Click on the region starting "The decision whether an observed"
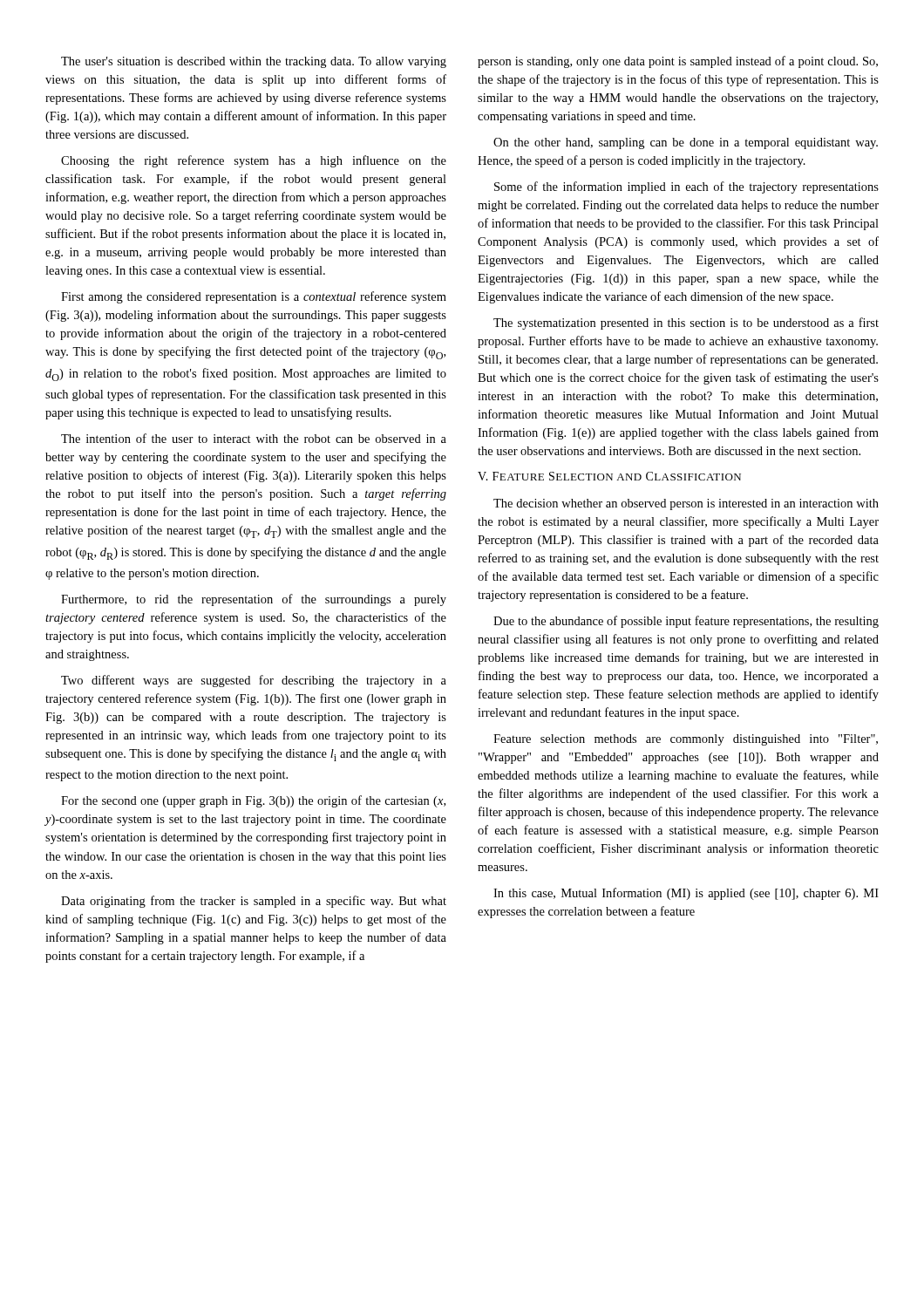The image size is (924, 1308). [678, 549]
